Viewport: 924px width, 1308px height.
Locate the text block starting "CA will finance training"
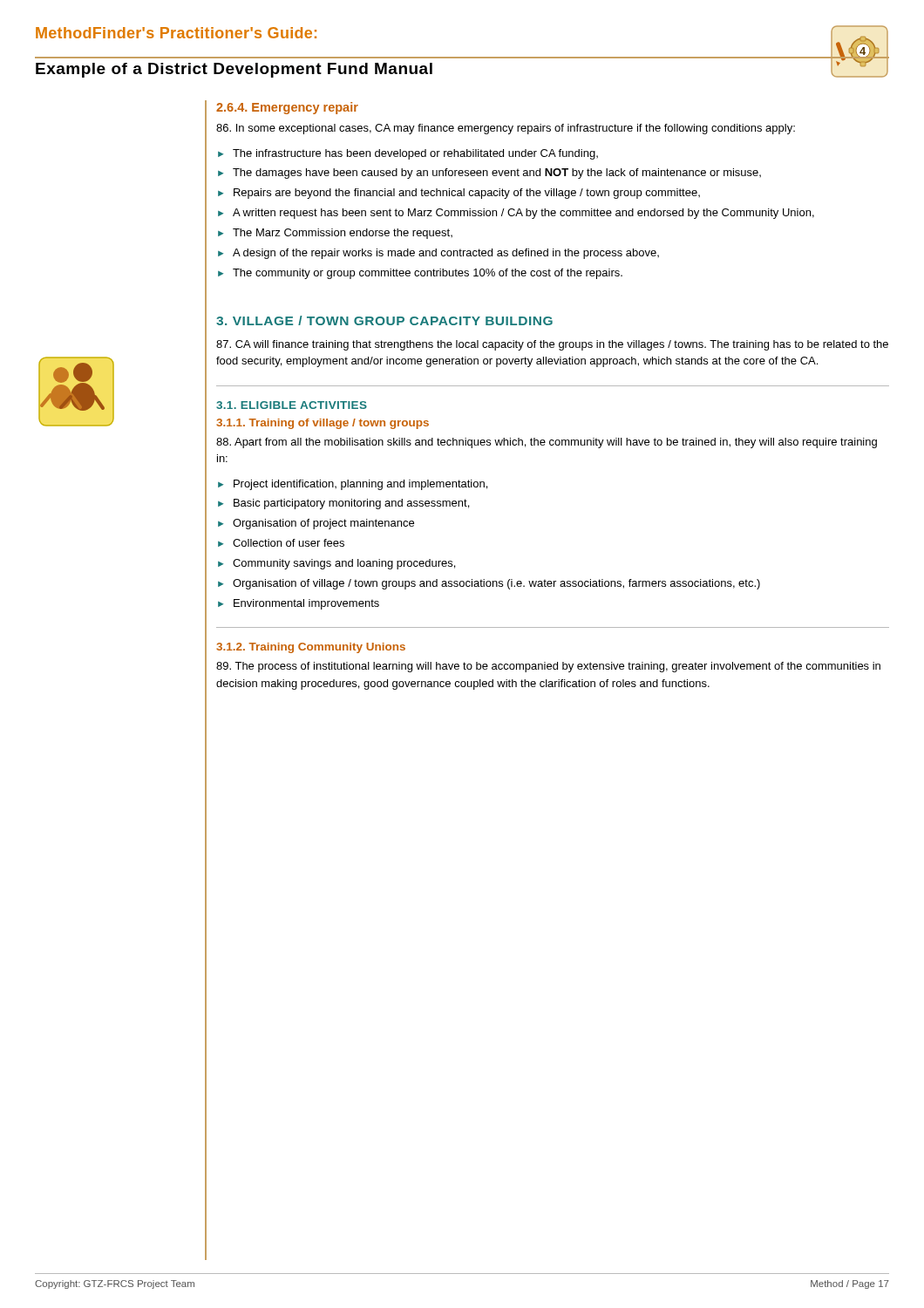[x=553, y=352]
